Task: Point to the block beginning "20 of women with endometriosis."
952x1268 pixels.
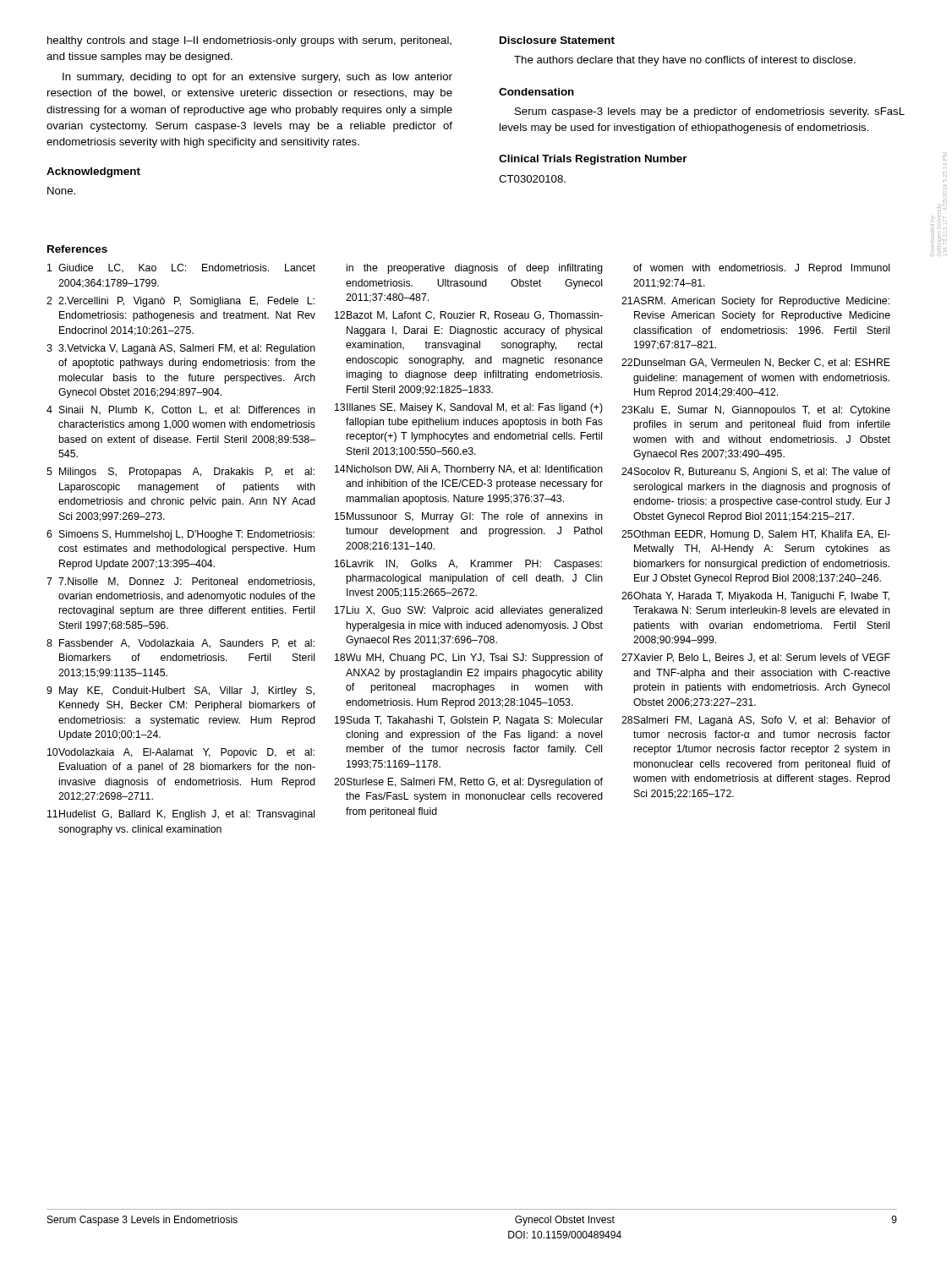Action: click(756, 276)
